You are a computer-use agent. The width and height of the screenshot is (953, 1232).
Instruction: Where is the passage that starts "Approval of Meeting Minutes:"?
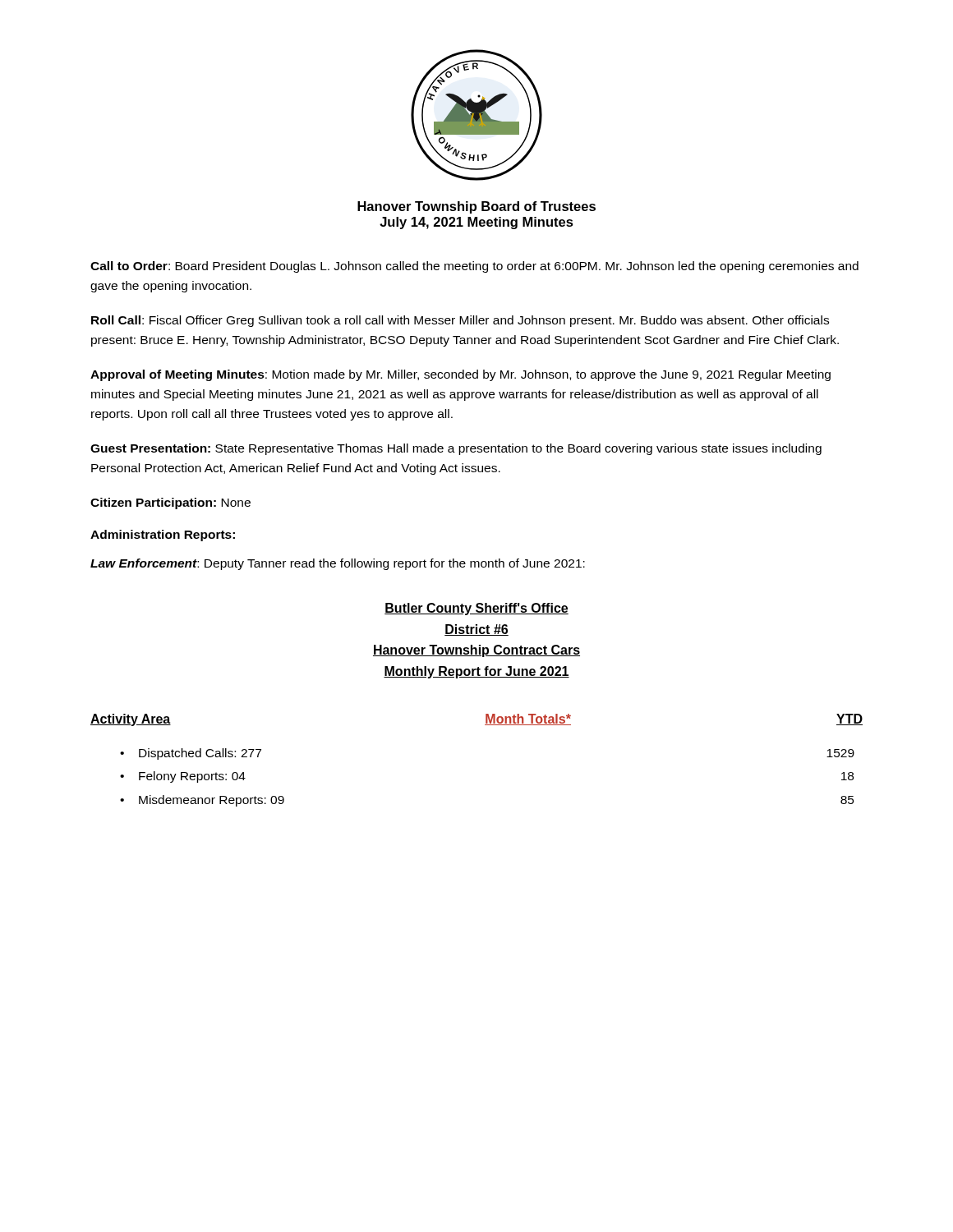click(x=461, y=394)
